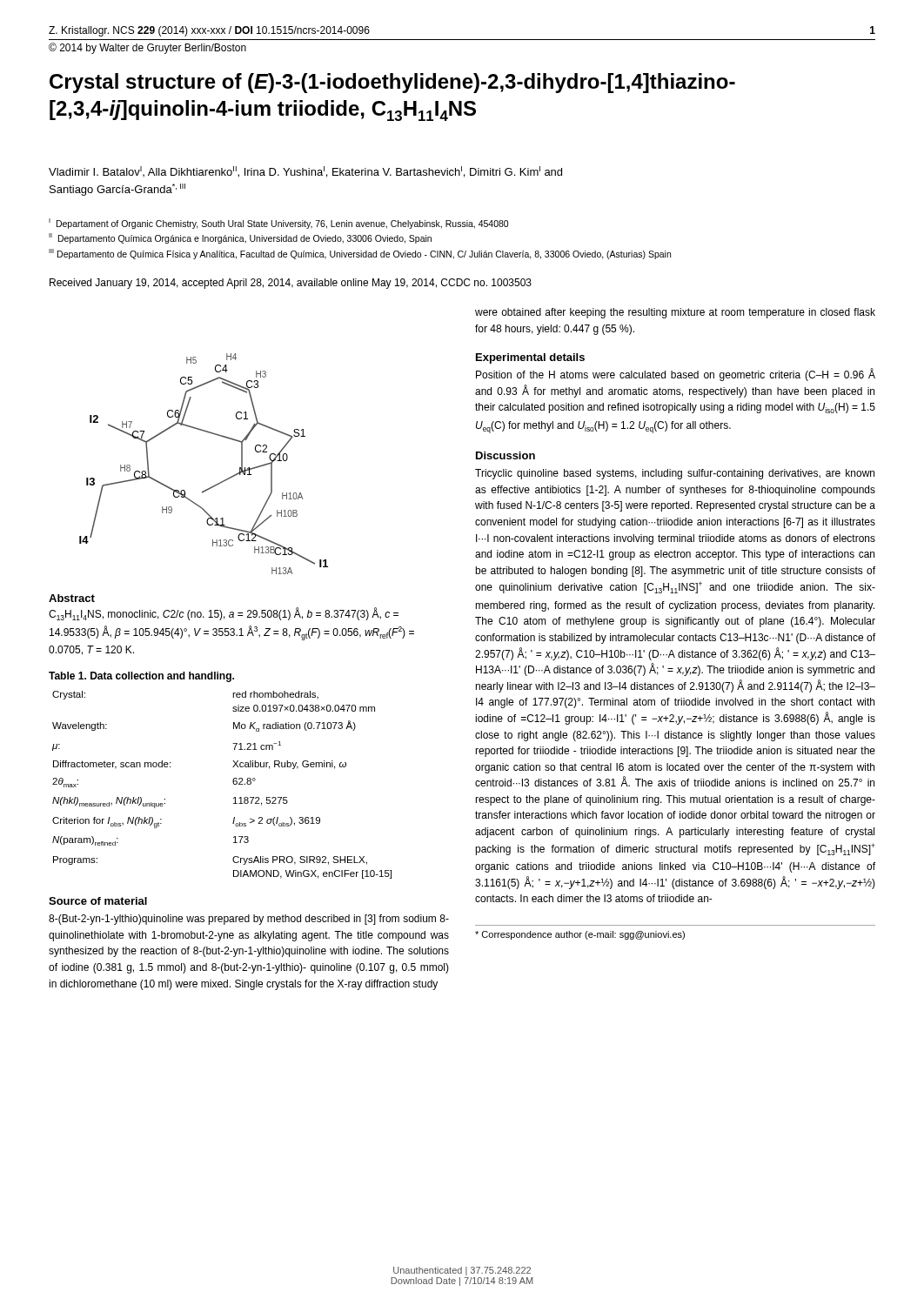Click on the illustration
The width and height of the screenshot is (924, 1305).
click(x=244, y=444)
